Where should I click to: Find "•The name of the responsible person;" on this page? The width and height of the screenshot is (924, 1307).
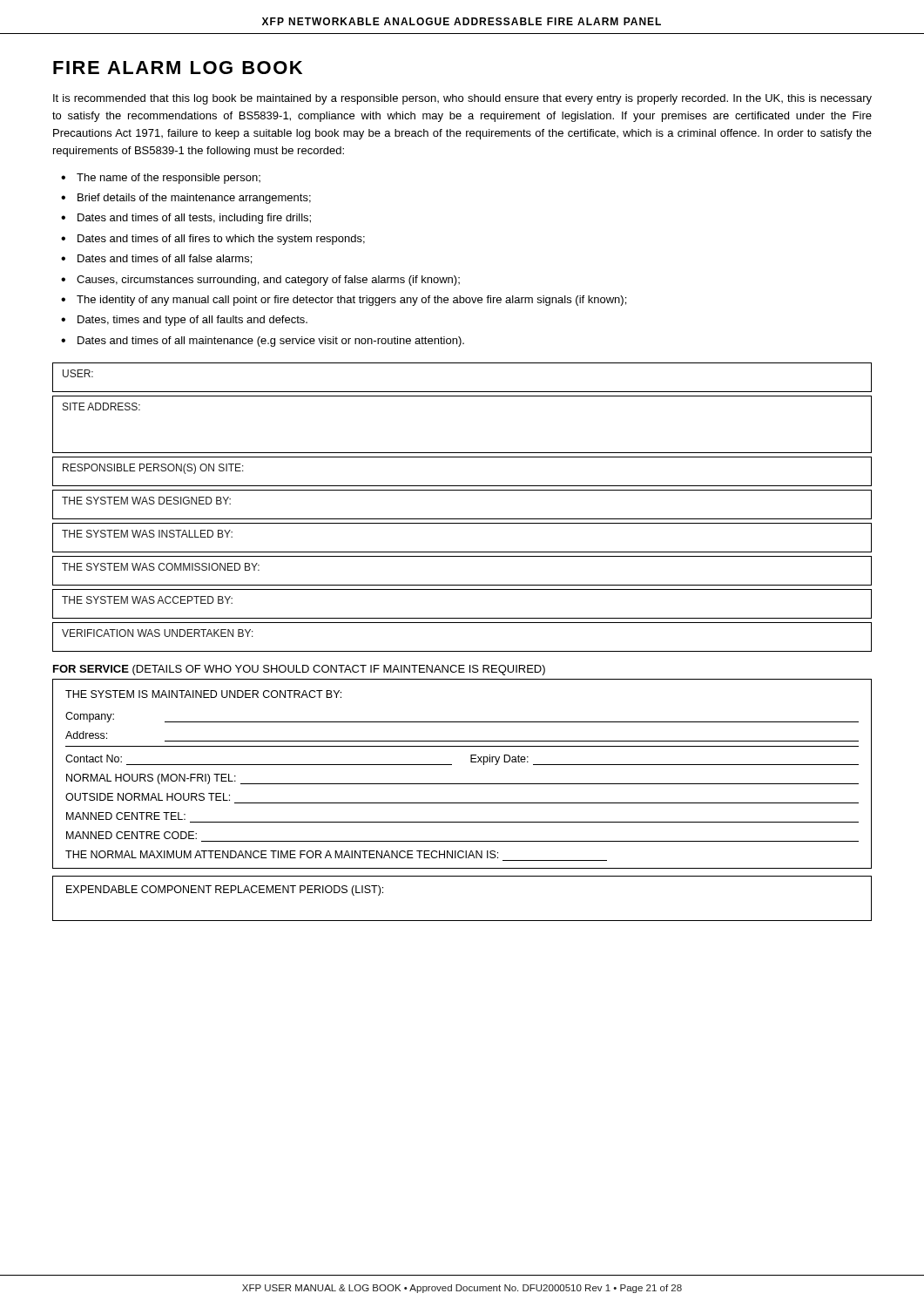[161, 178]
